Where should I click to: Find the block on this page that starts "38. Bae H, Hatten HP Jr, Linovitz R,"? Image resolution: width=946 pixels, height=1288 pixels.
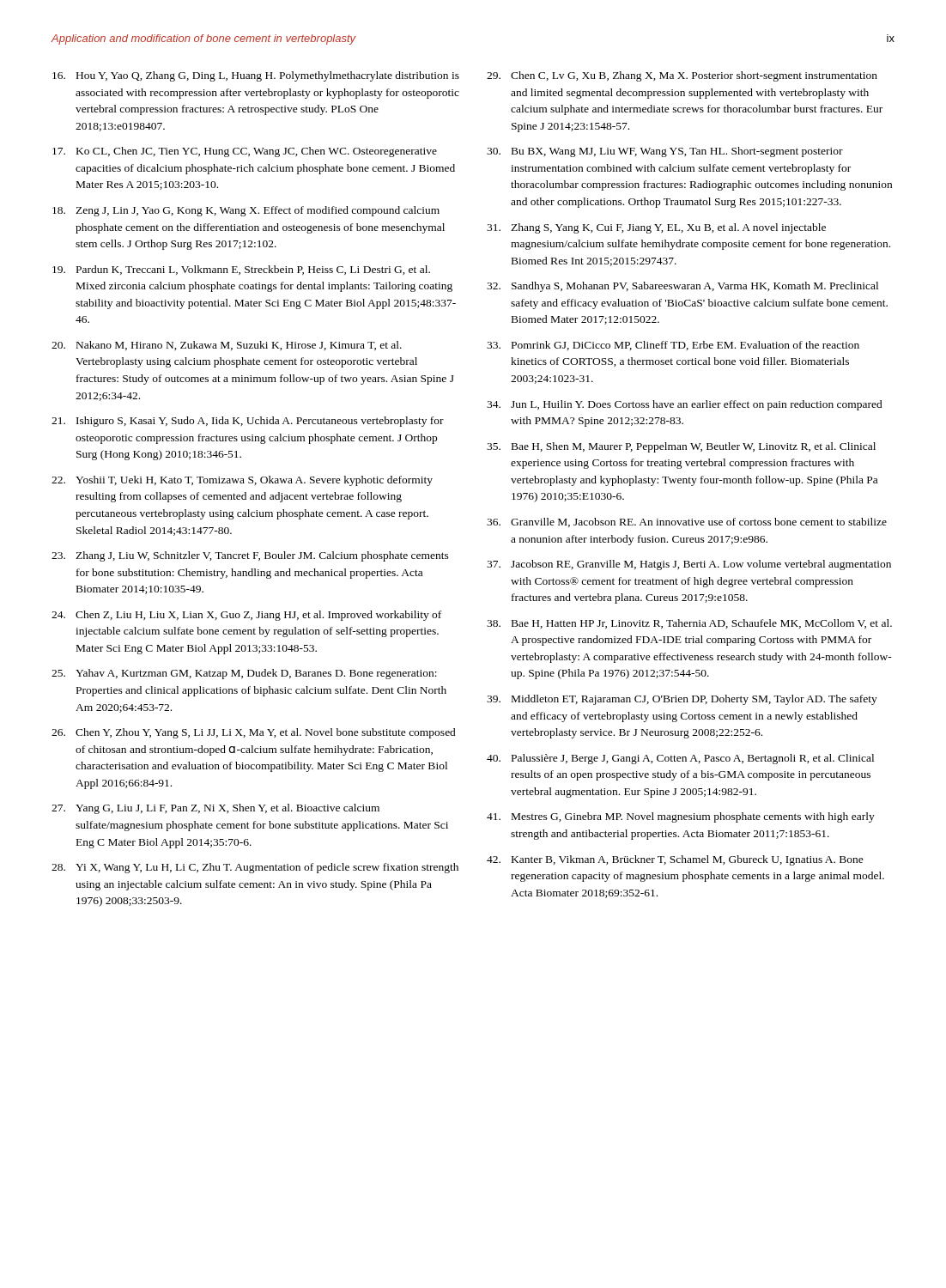coord(691,648)
